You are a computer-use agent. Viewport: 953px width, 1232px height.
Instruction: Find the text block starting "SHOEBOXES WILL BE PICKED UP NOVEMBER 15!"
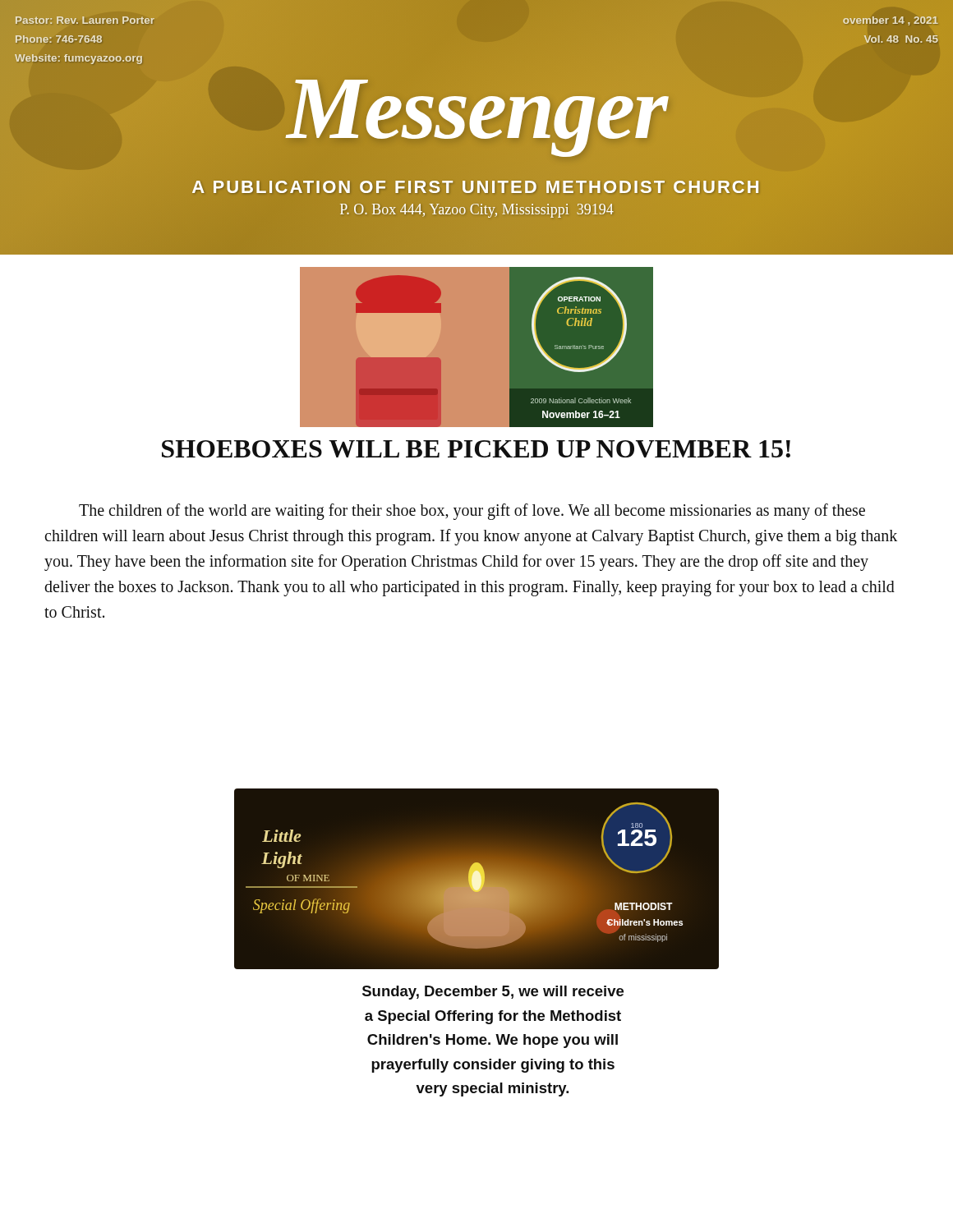click(476, 449)
